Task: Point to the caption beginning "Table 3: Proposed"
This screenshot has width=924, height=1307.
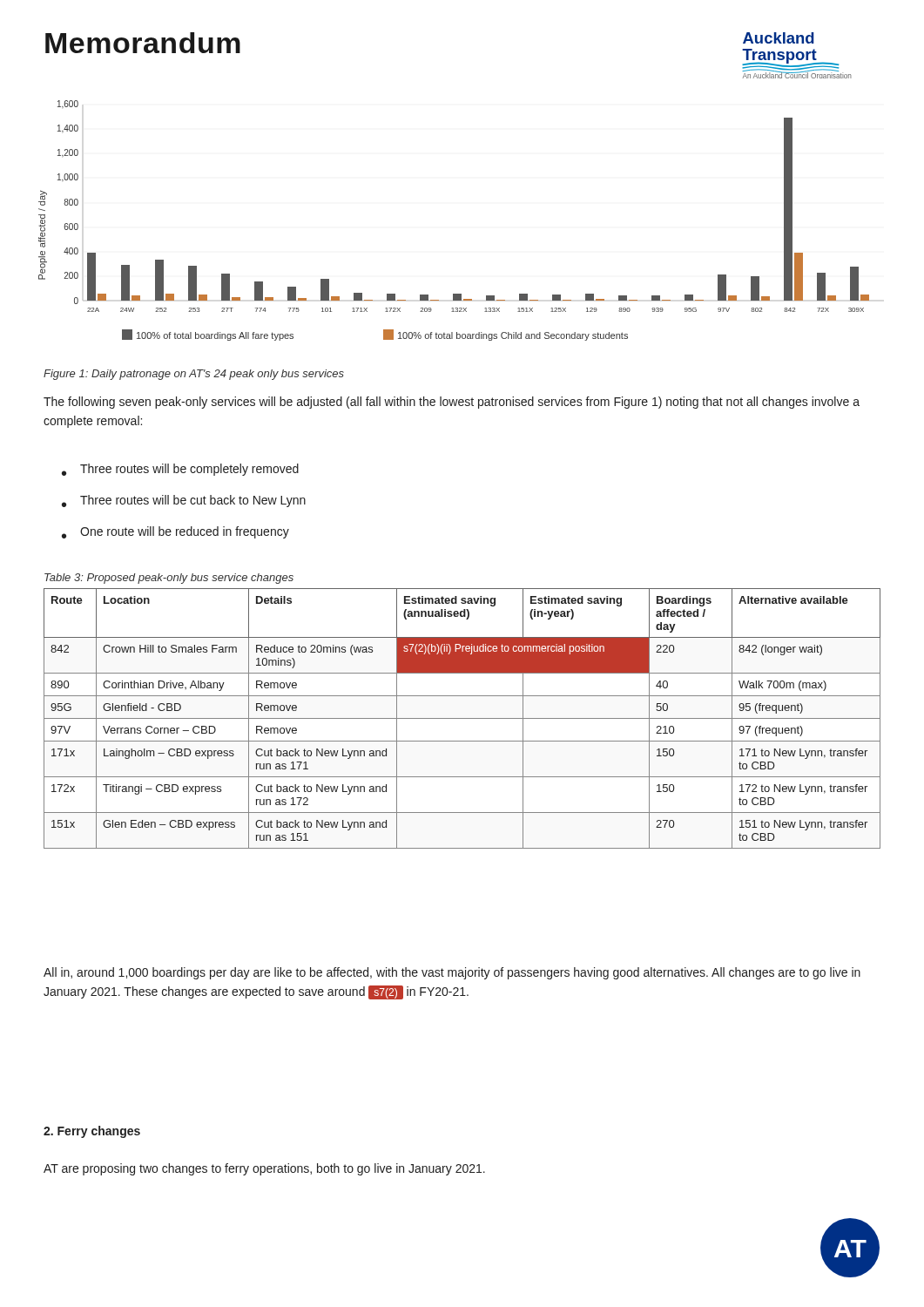Action: pyautogui.click(x=169, y=577)
